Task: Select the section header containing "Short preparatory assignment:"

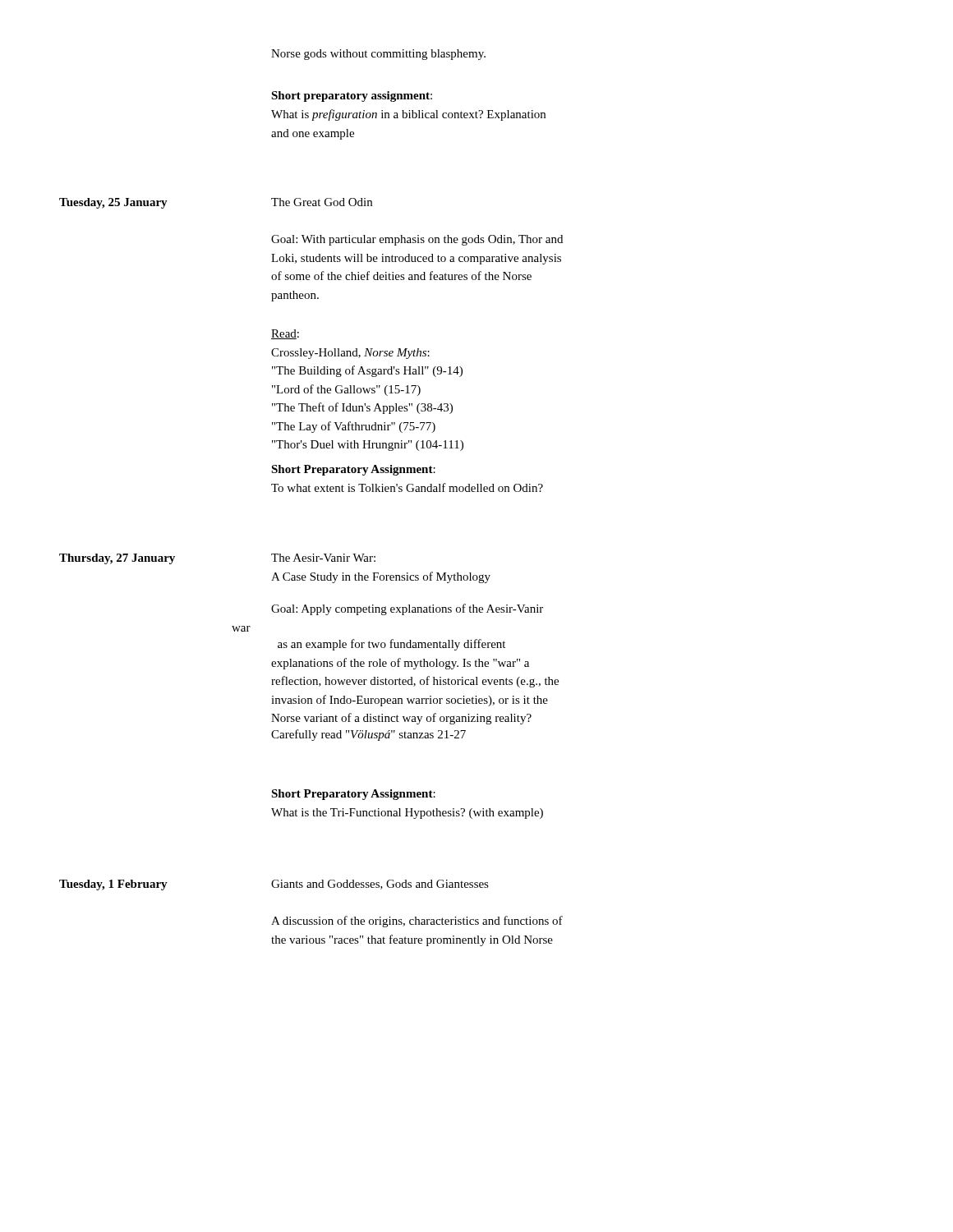Action: [352, 95]
